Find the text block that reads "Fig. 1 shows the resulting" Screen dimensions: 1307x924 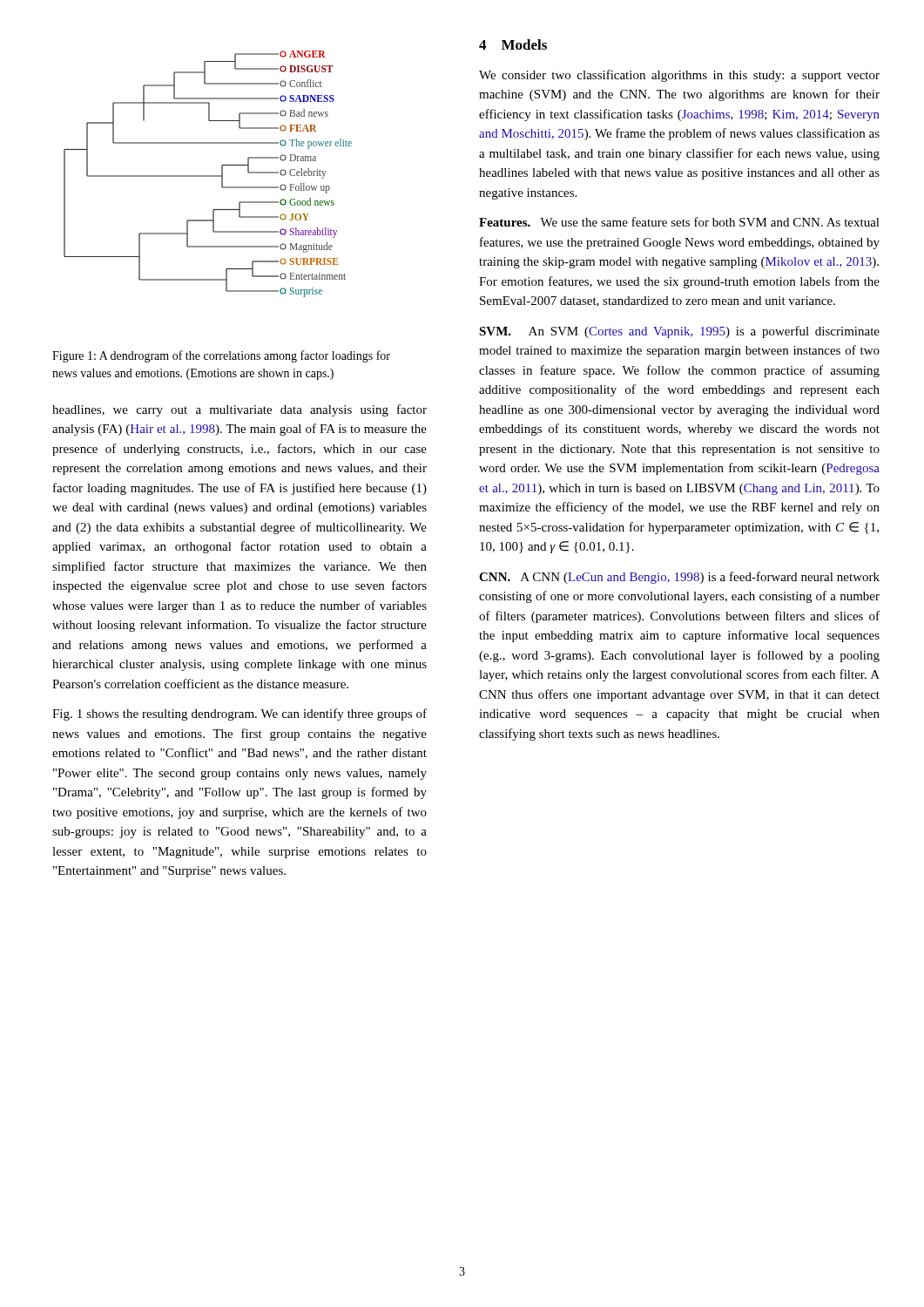[240, 792]
